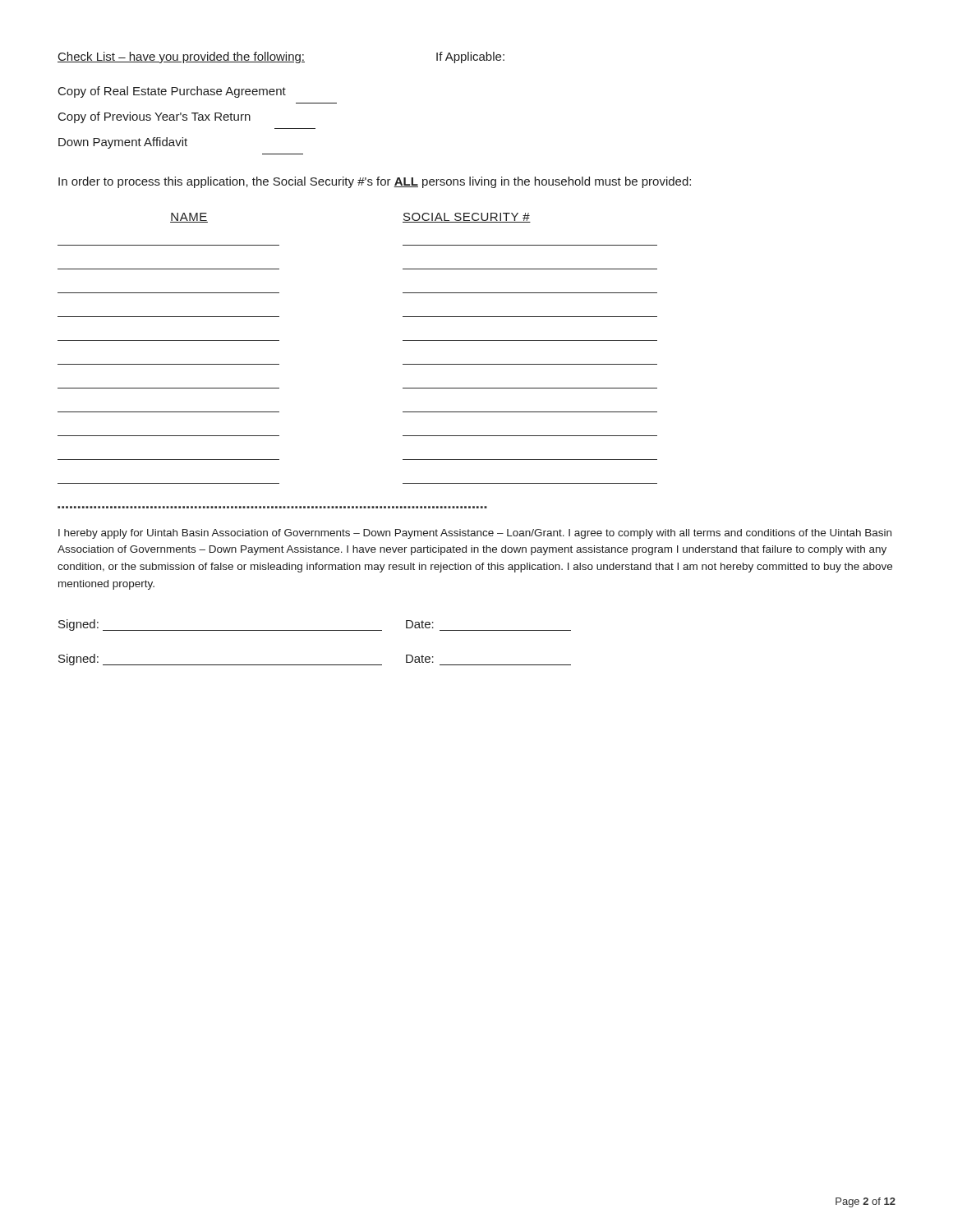This screenshot has width=953, height=1232.
Task: Select the list item containing "Copy of Real Estate Purchase Agreement"
Action: click(x=197, y=91)
